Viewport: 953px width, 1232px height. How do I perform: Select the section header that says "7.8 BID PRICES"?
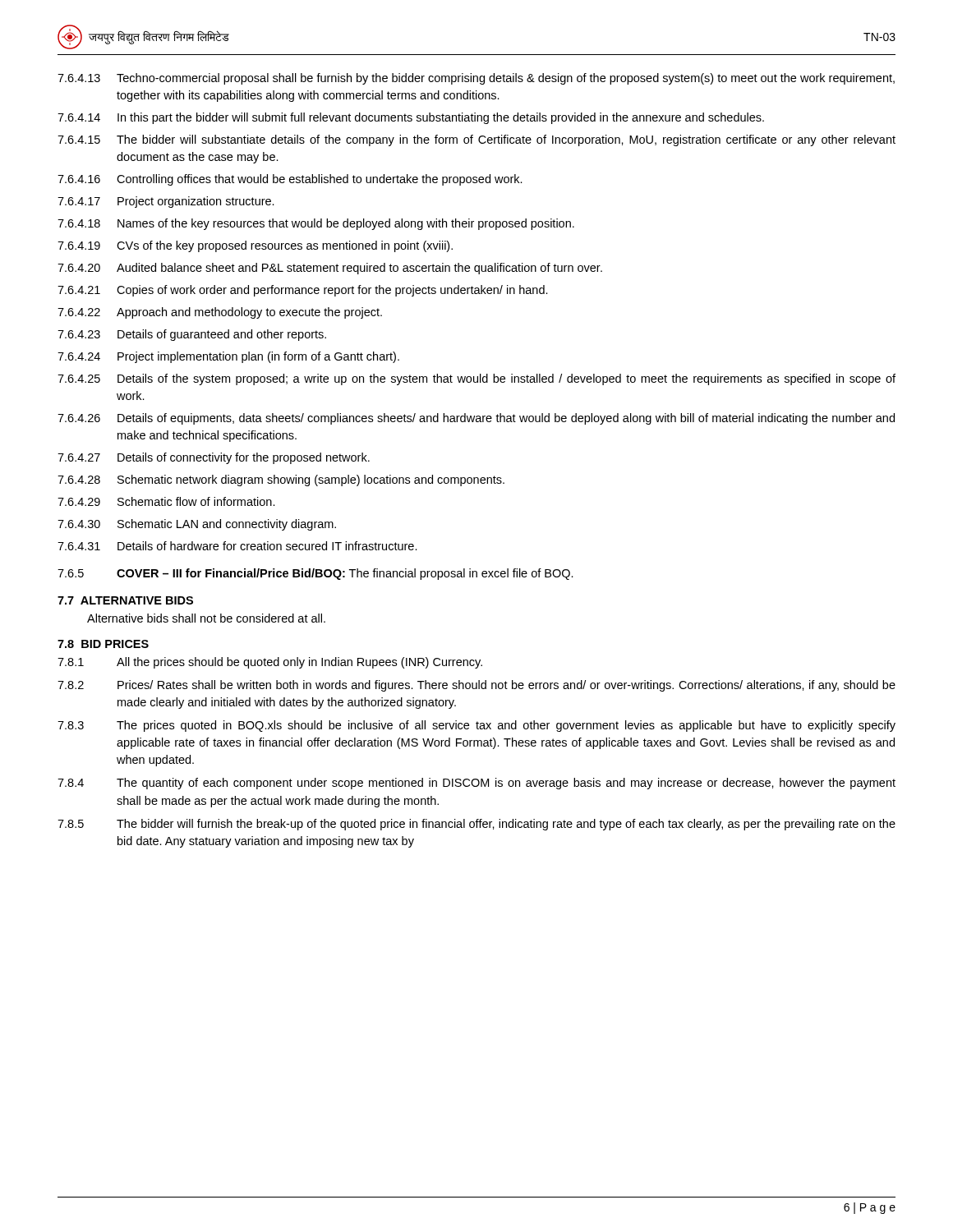[103, 644]
